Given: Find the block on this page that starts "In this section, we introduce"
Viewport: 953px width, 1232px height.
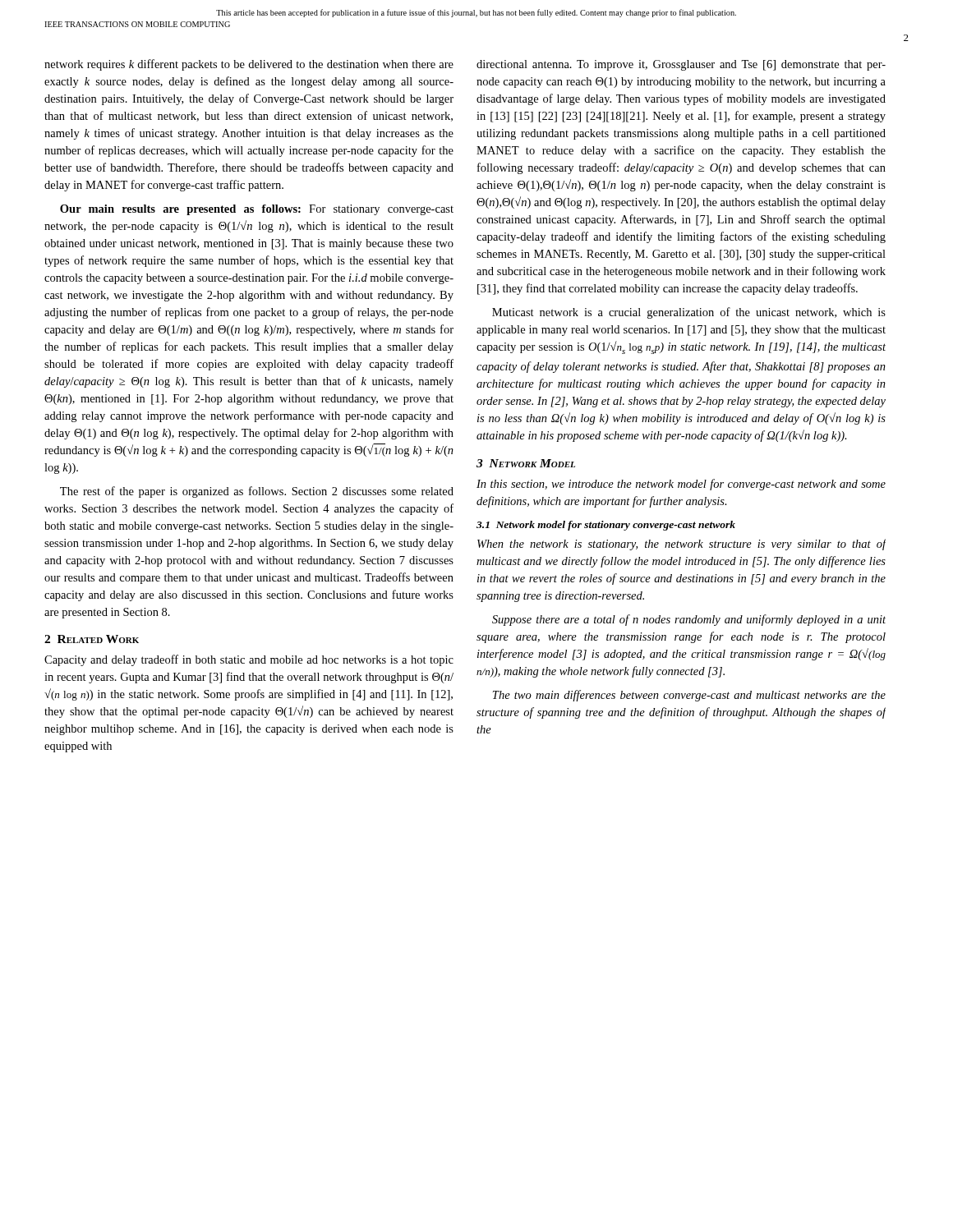Looking at the screenshot, I should tap(681, 492).
